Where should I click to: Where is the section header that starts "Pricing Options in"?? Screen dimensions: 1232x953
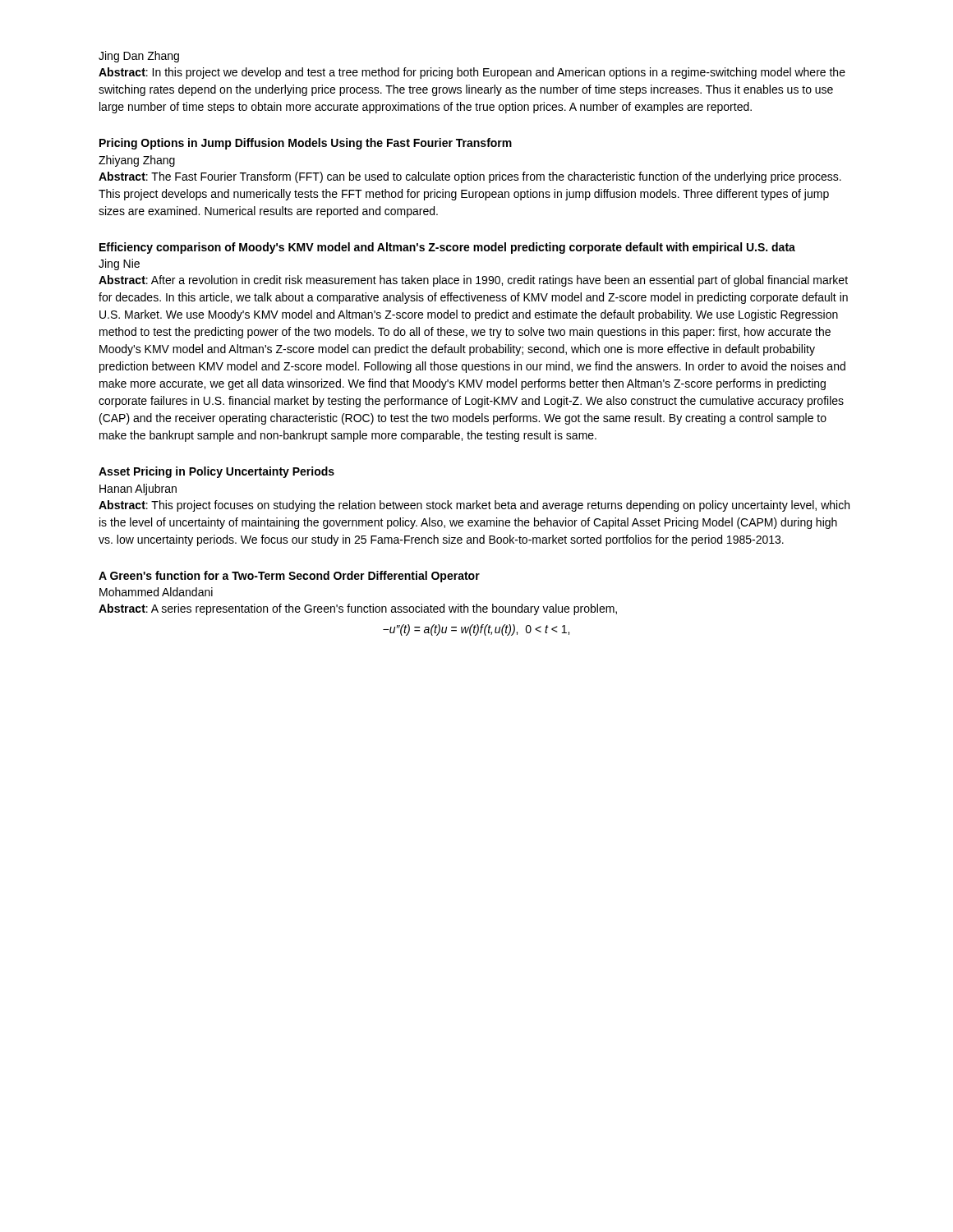coord(305,143)
